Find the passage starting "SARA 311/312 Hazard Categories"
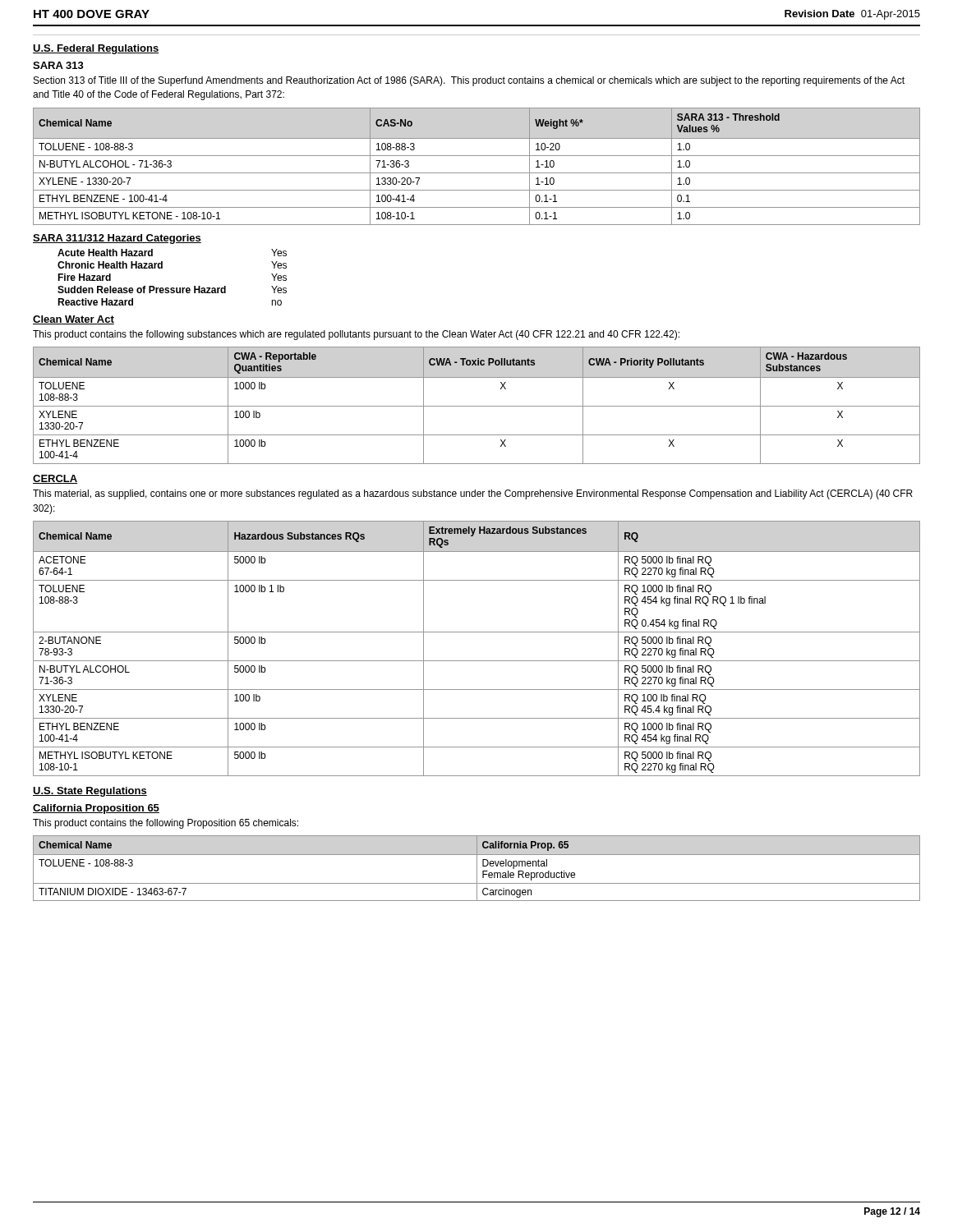953x1232 pixels. click(x=117, y=238)
